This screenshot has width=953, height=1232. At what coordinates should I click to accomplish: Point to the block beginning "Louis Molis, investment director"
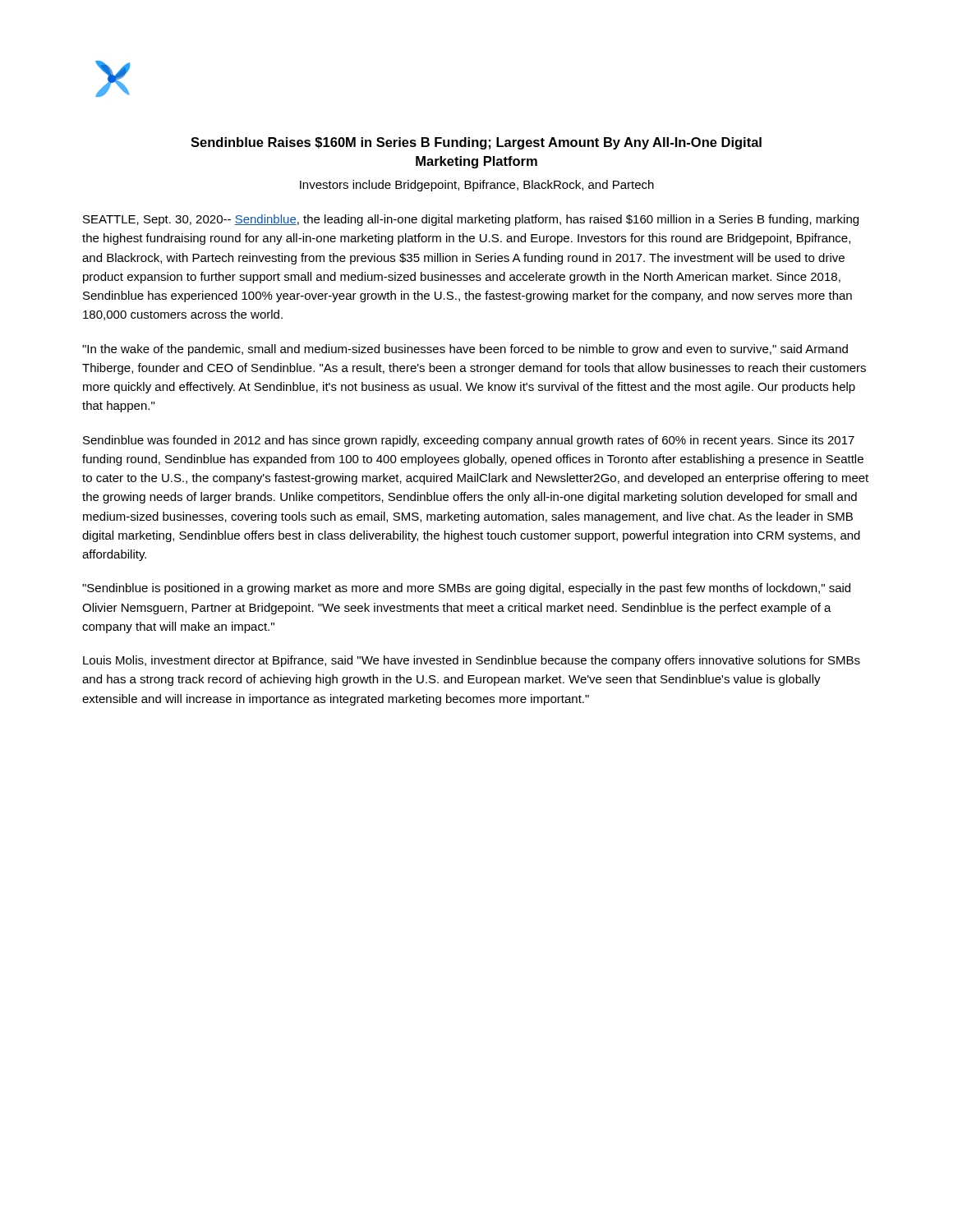(471, 679)
